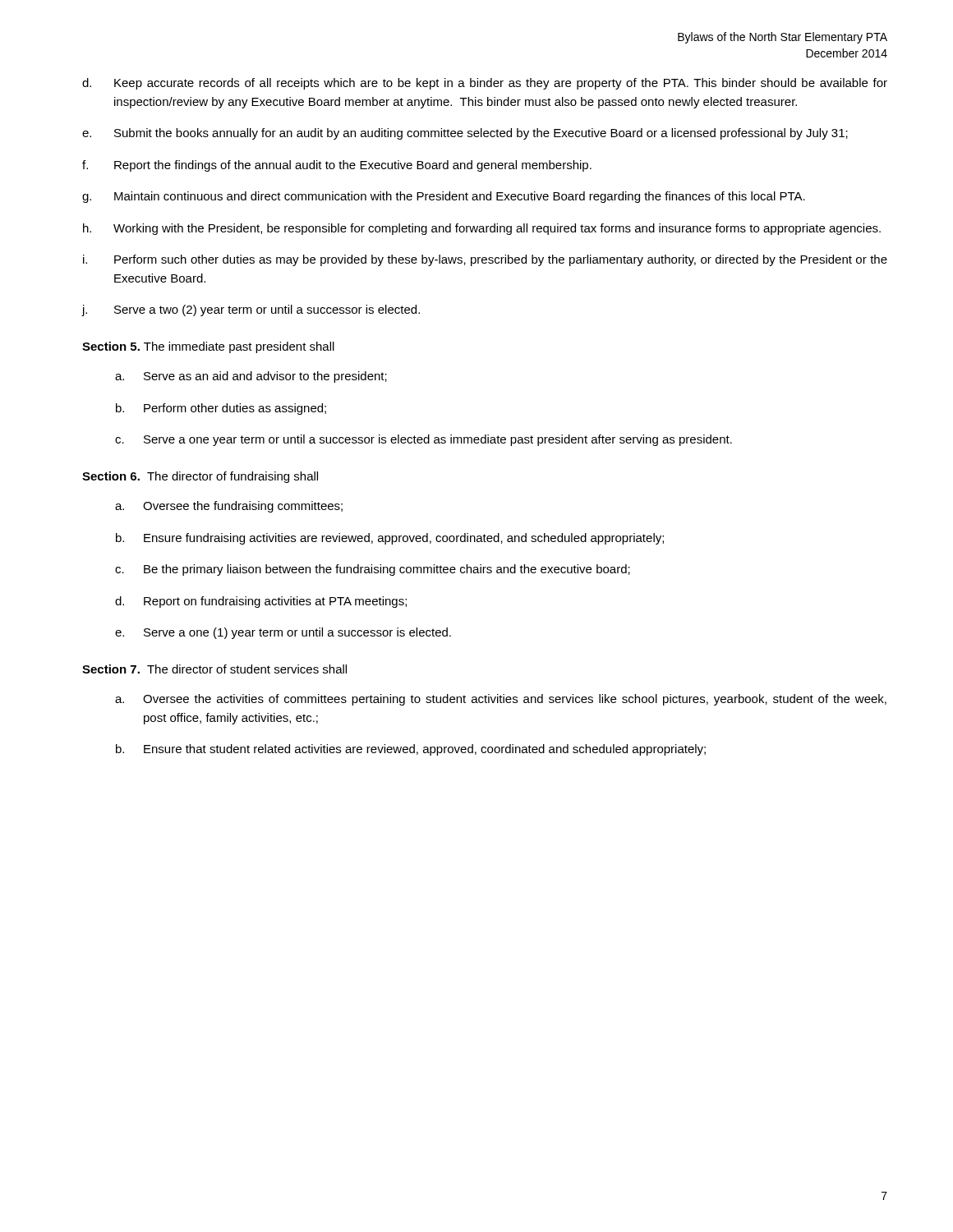Viewport: 953px width, 1232px height.
Task: Point to "b. Perform other duties as assigned;"
Action: coord(221,409)
